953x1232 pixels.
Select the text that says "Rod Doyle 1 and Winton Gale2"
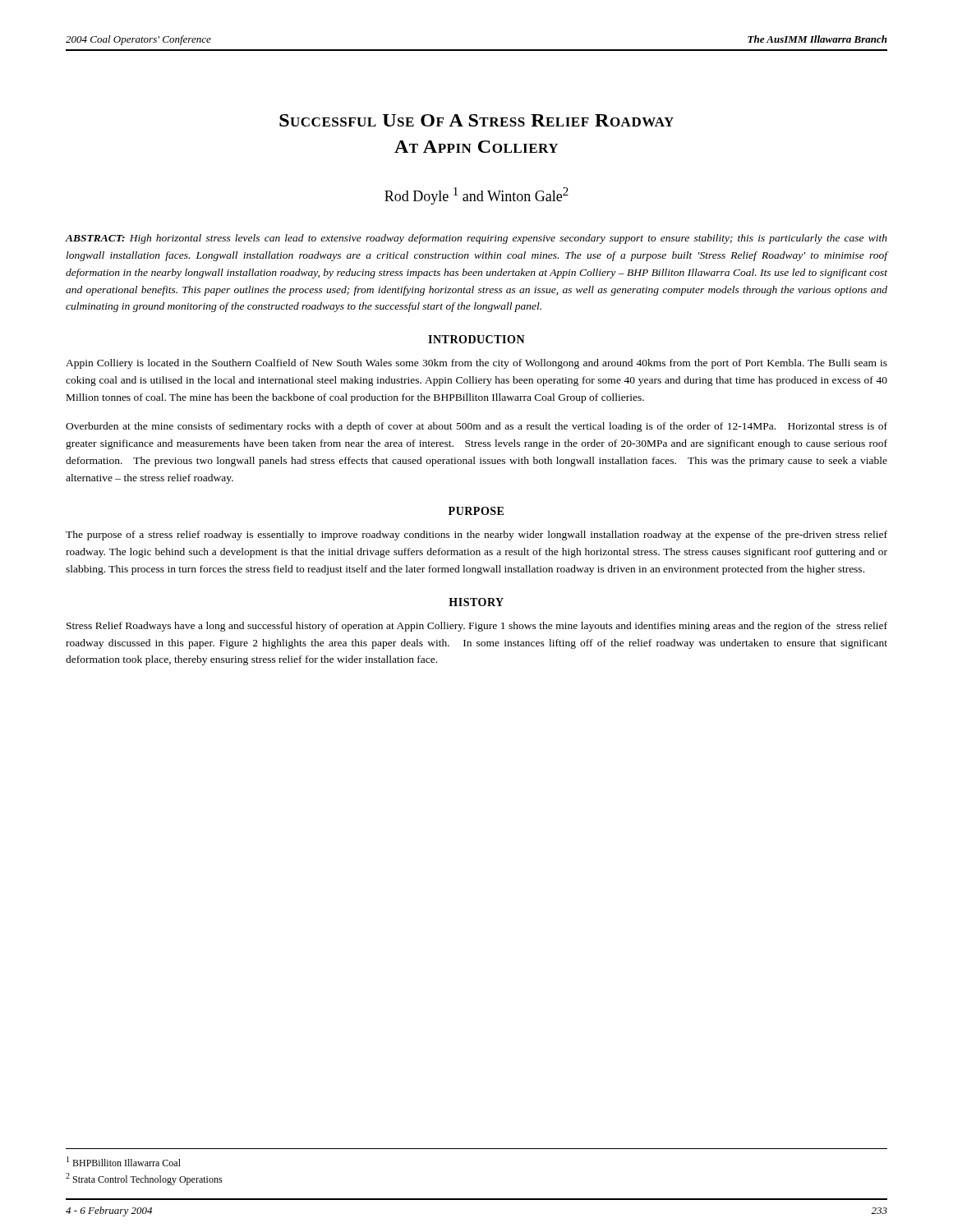[476, 195]
